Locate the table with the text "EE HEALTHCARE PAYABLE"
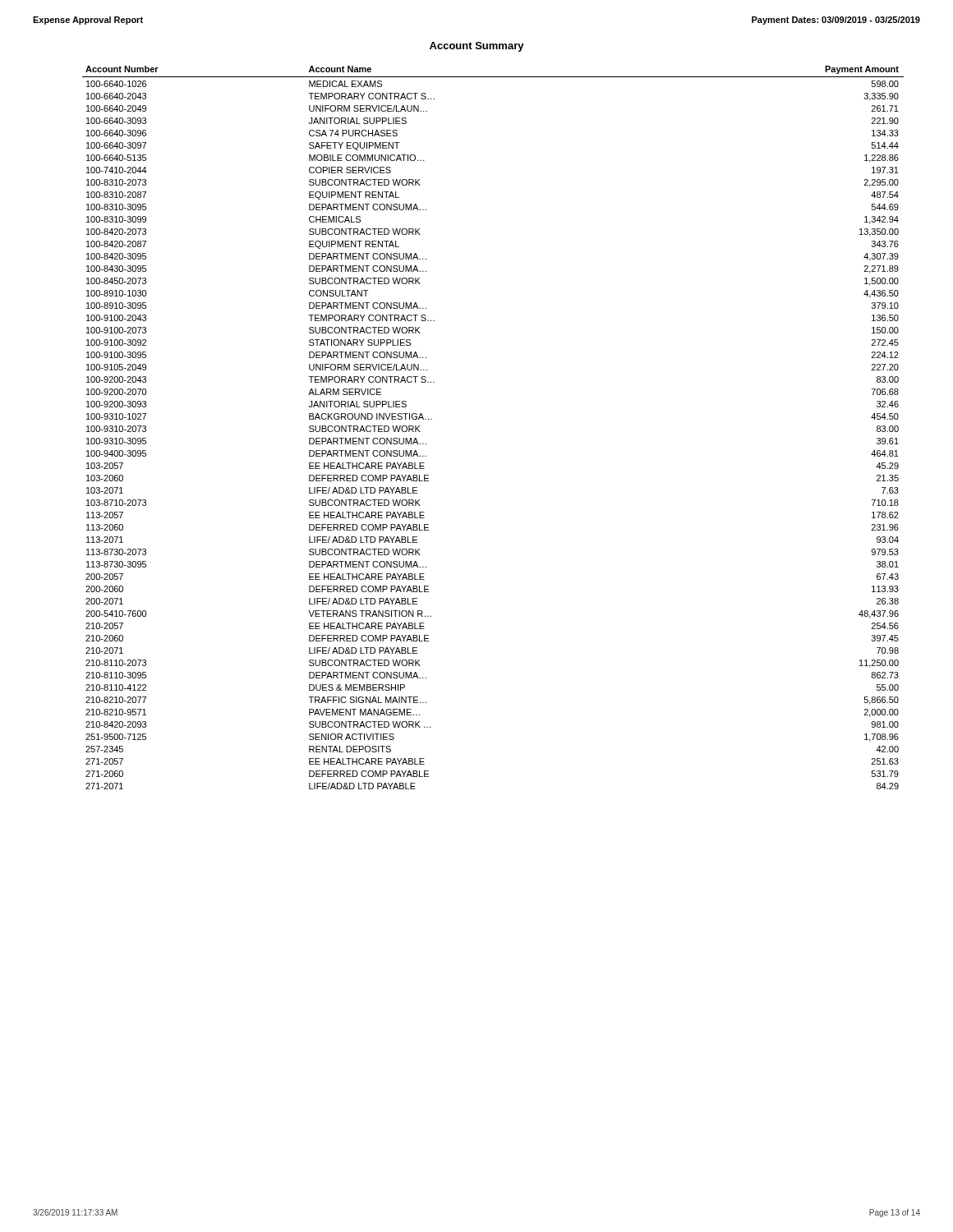Viewport: 953px width, 1232px height. click(x=493, y=427)
